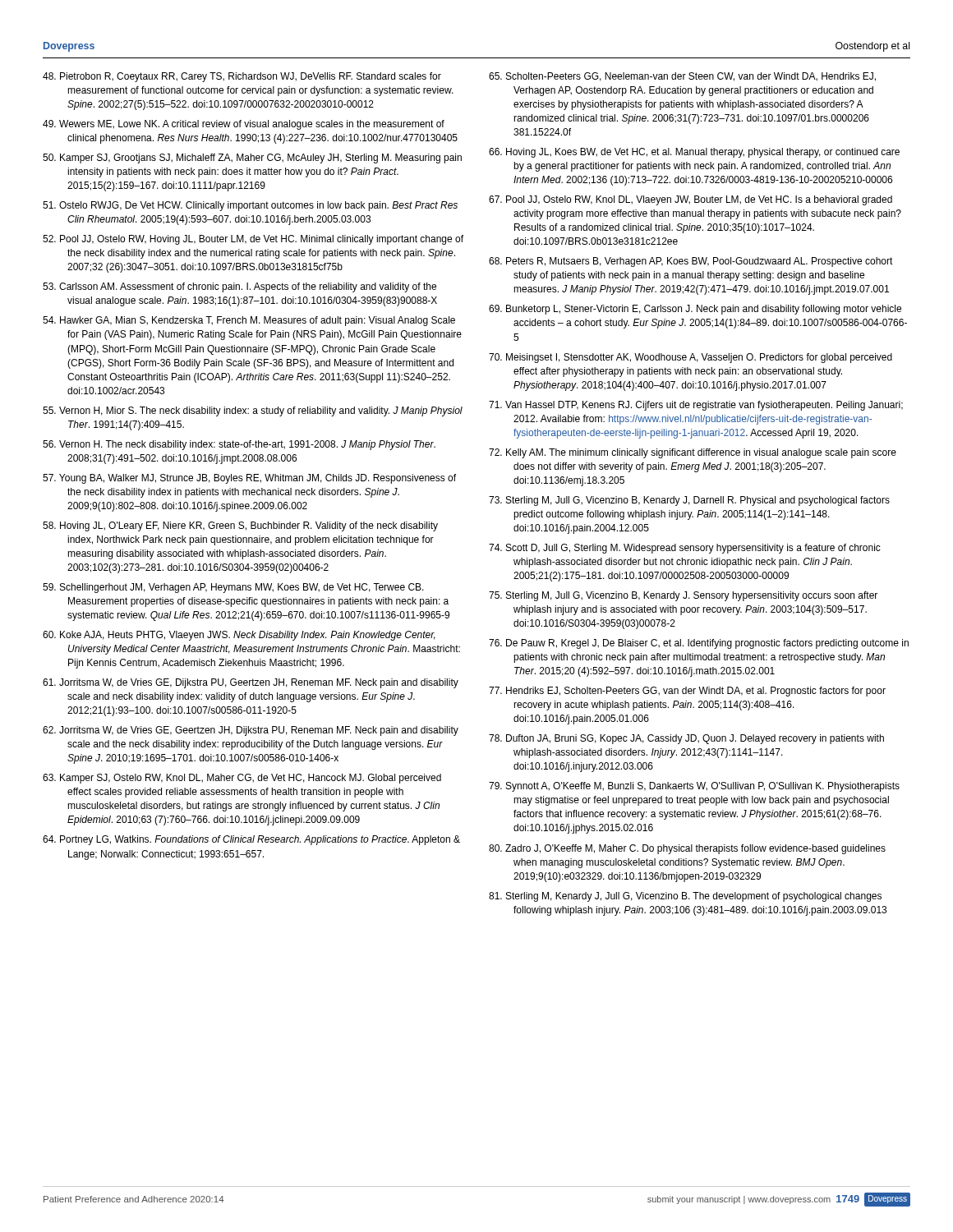This screenshot has height=1232, width=953.
Task: Click the passage that begins "71. Van Hassel DTP, Kenens RJ. Cijfers uit"
Action: (x=696, y=419)
